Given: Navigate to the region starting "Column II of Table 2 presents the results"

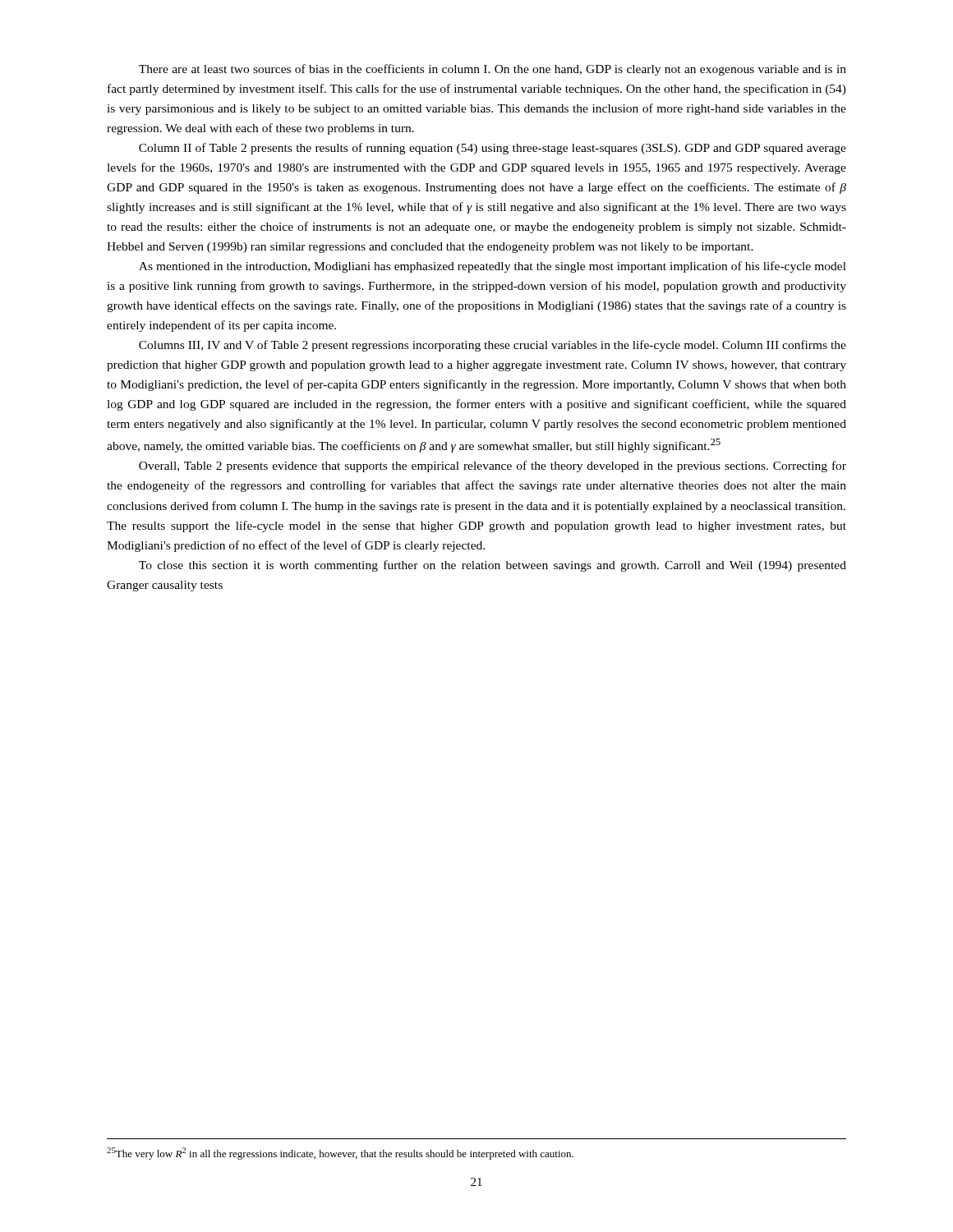Looking at the screenshot, I should point(476,197).
